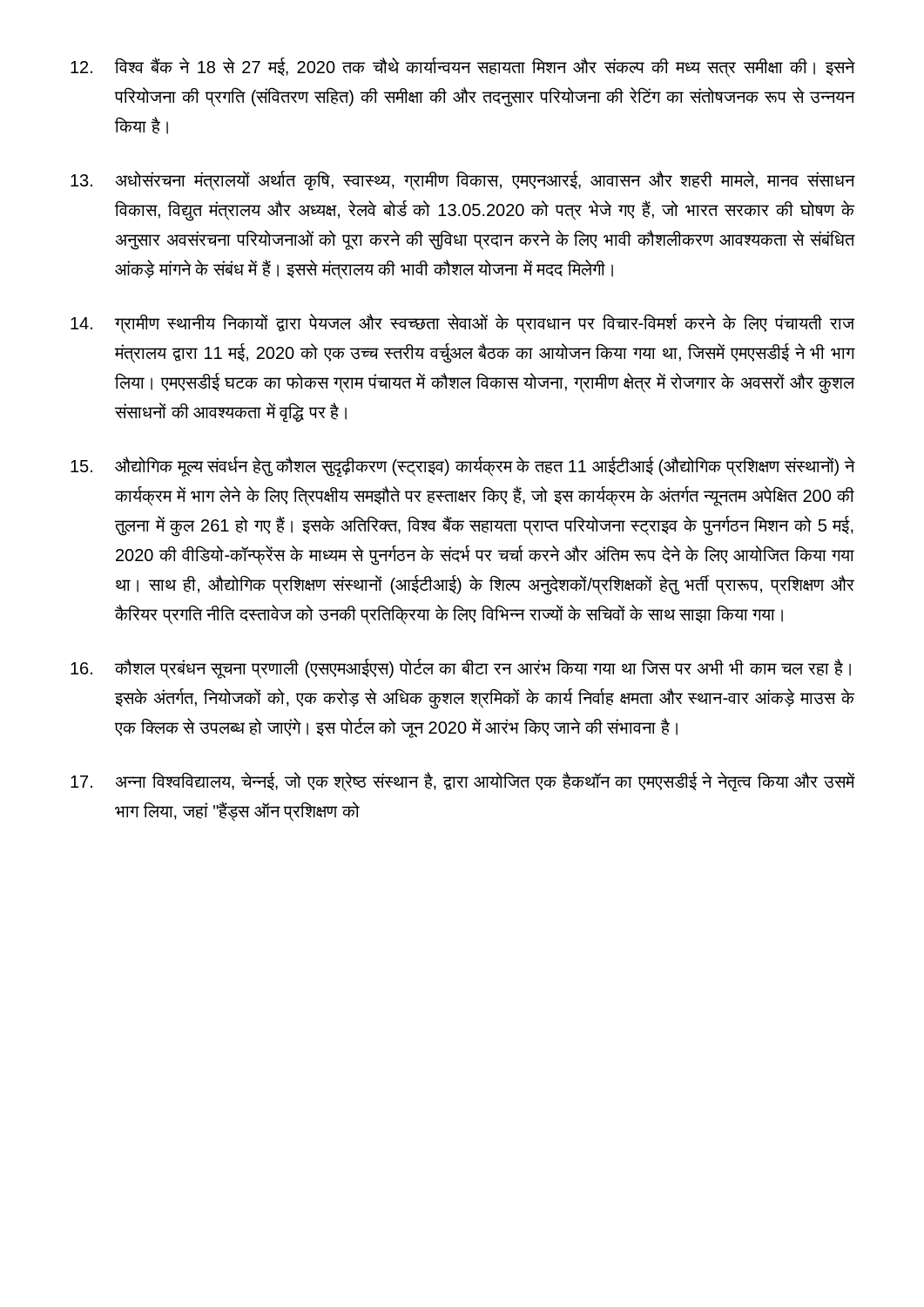Locate the list item that reads "15. औद्योगिक मूल्य संवर्धन हेतु कौशल"
The width and height of the screenshot is (924, 1307).
point(462,540)
